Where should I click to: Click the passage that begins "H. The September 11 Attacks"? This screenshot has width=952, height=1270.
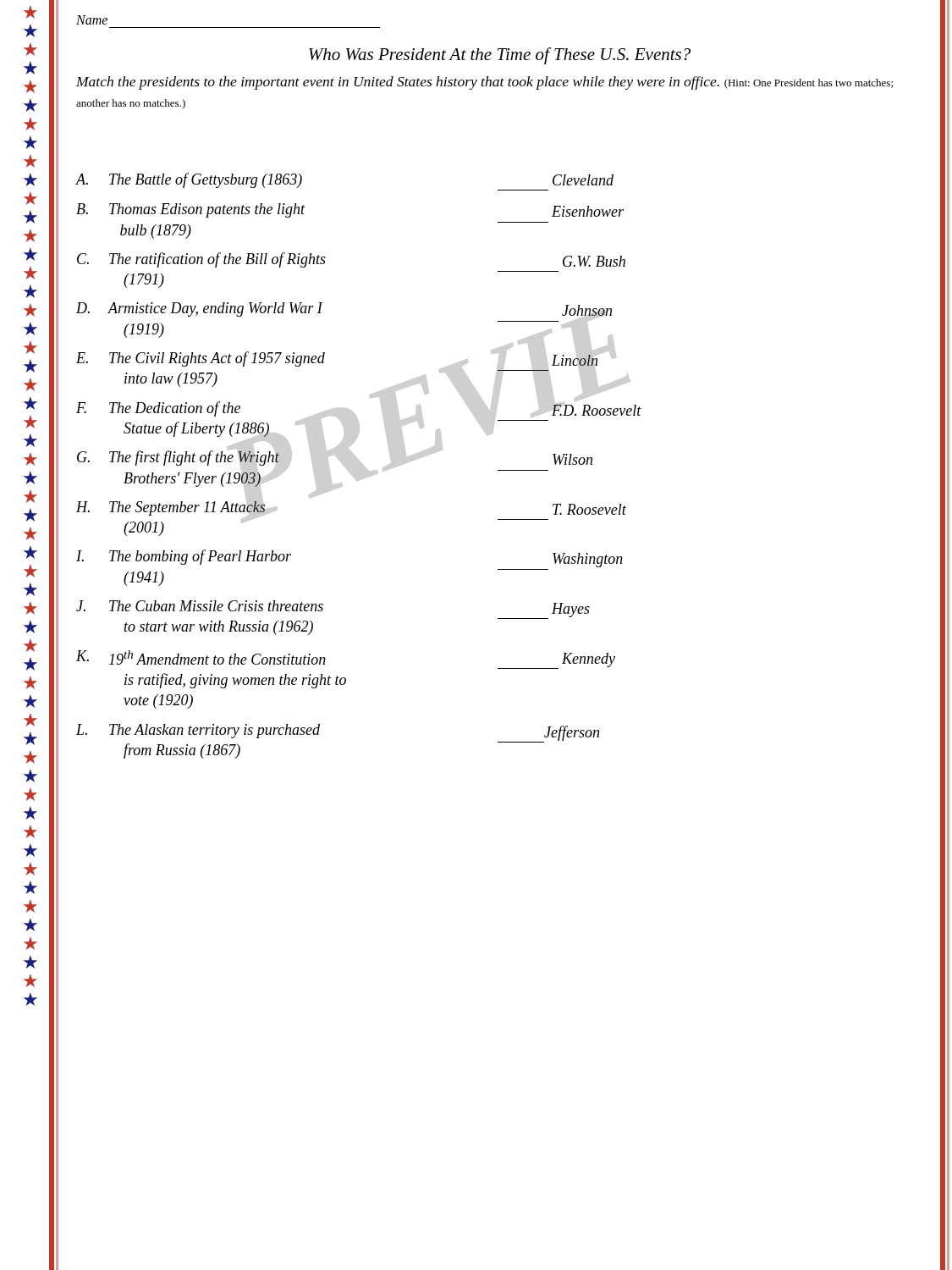point(499,517)
